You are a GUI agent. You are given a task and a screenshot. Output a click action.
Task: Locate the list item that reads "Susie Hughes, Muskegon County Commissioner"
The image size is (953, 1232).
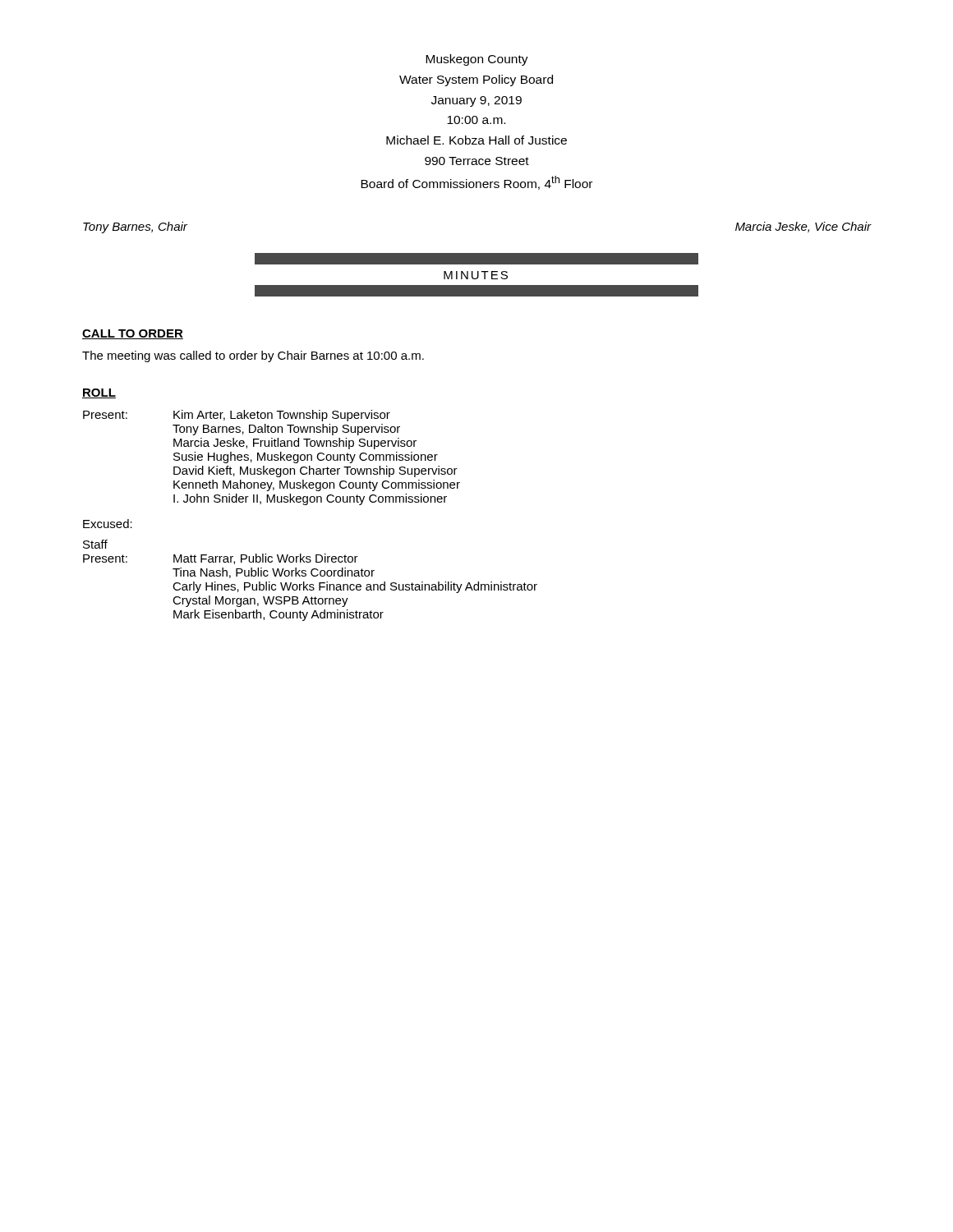[x=305, y=456]
